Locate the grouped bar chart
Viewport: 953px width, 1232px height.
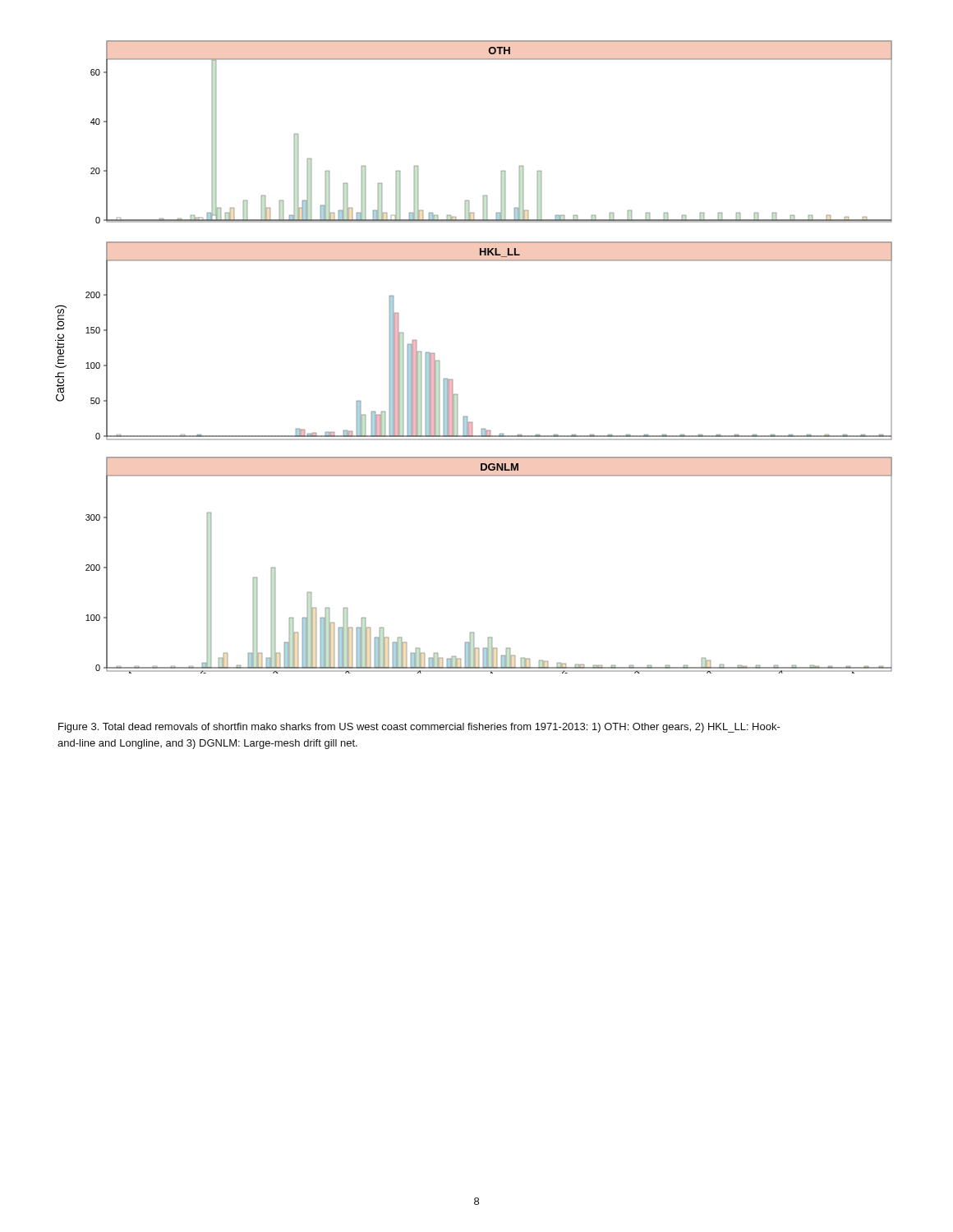476,353
